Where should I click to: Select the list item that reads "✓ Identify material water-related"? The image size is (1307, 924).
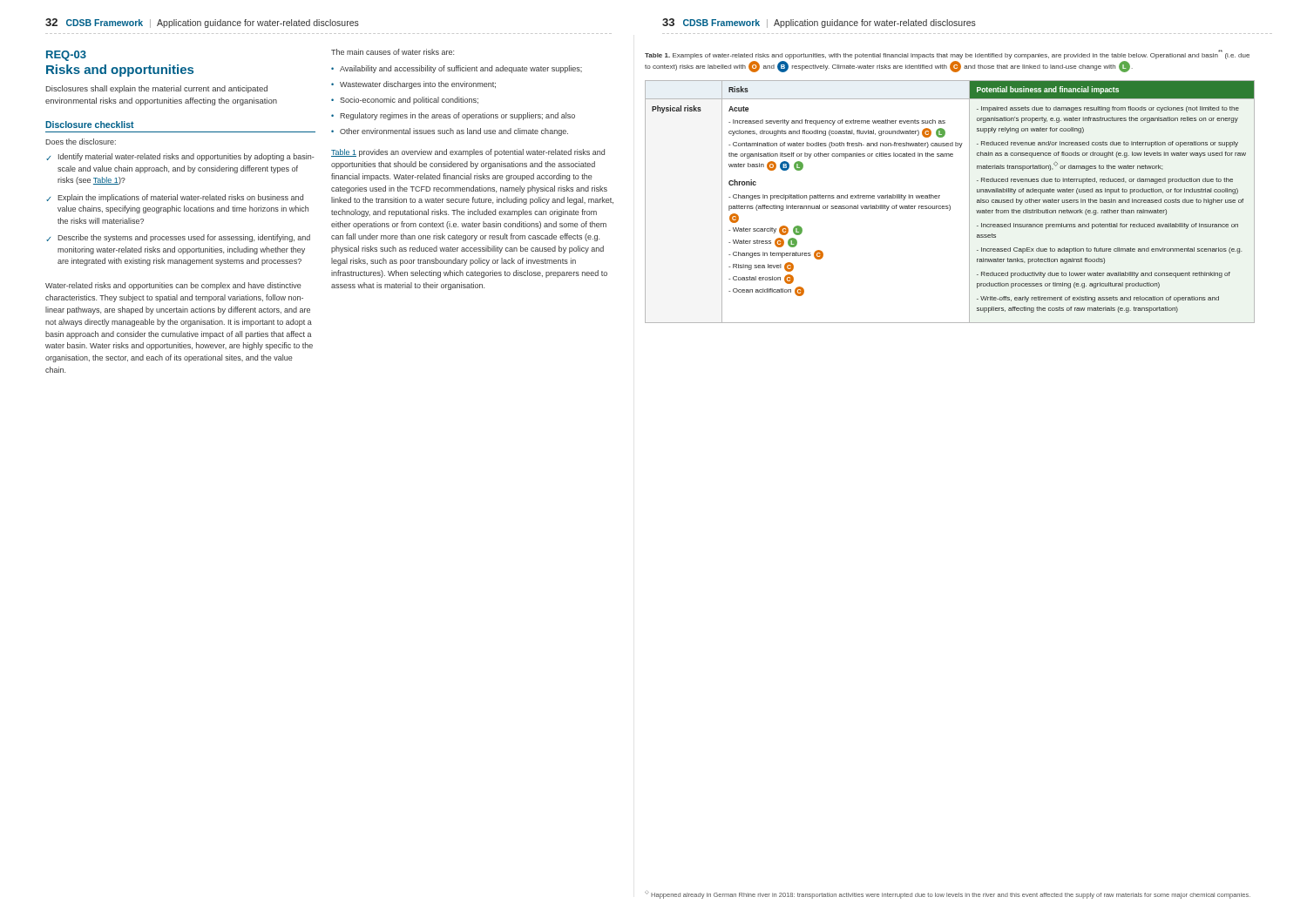[180, 168]
